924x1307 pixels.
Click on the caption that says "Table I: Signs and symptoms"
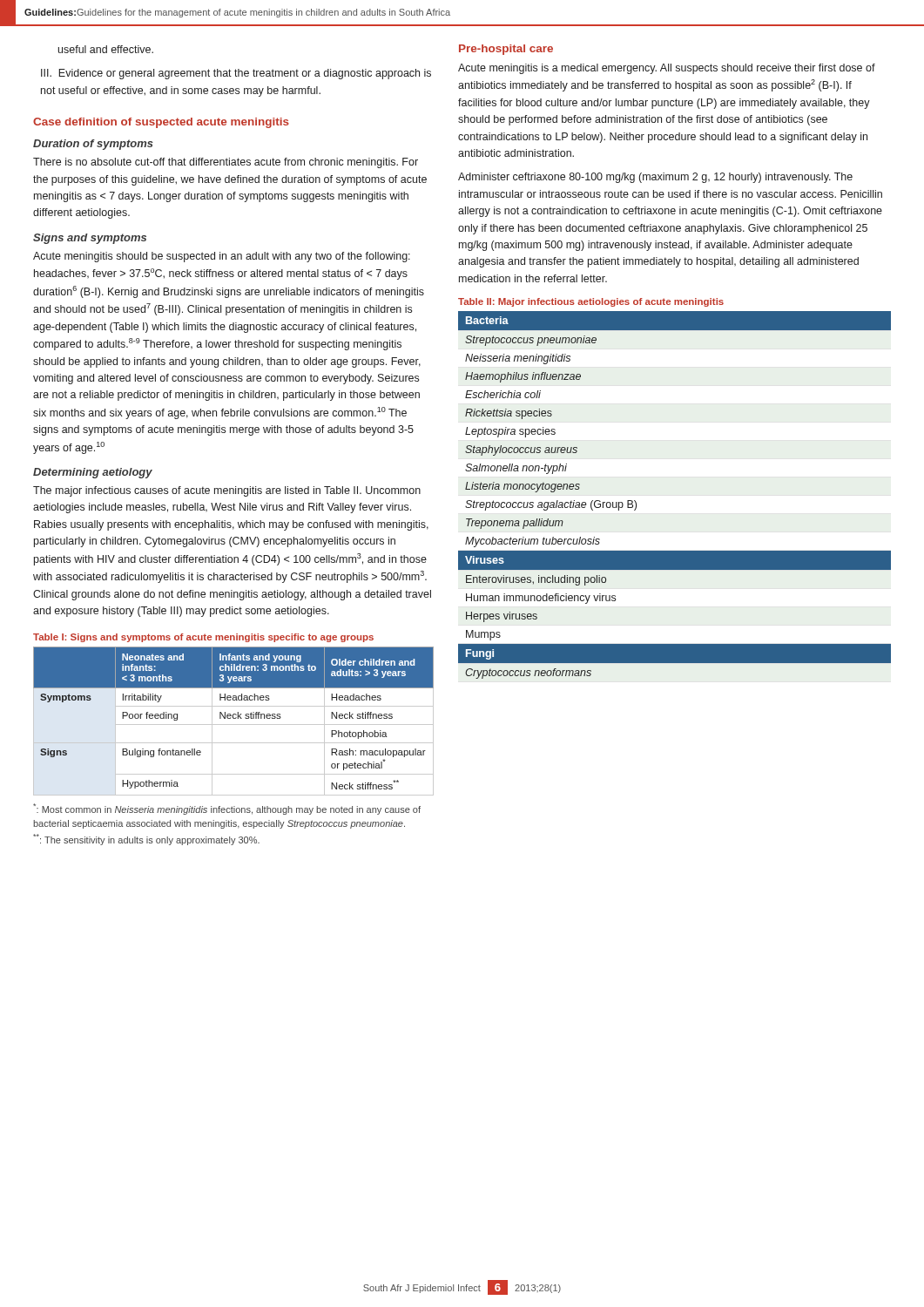[204, 637]
